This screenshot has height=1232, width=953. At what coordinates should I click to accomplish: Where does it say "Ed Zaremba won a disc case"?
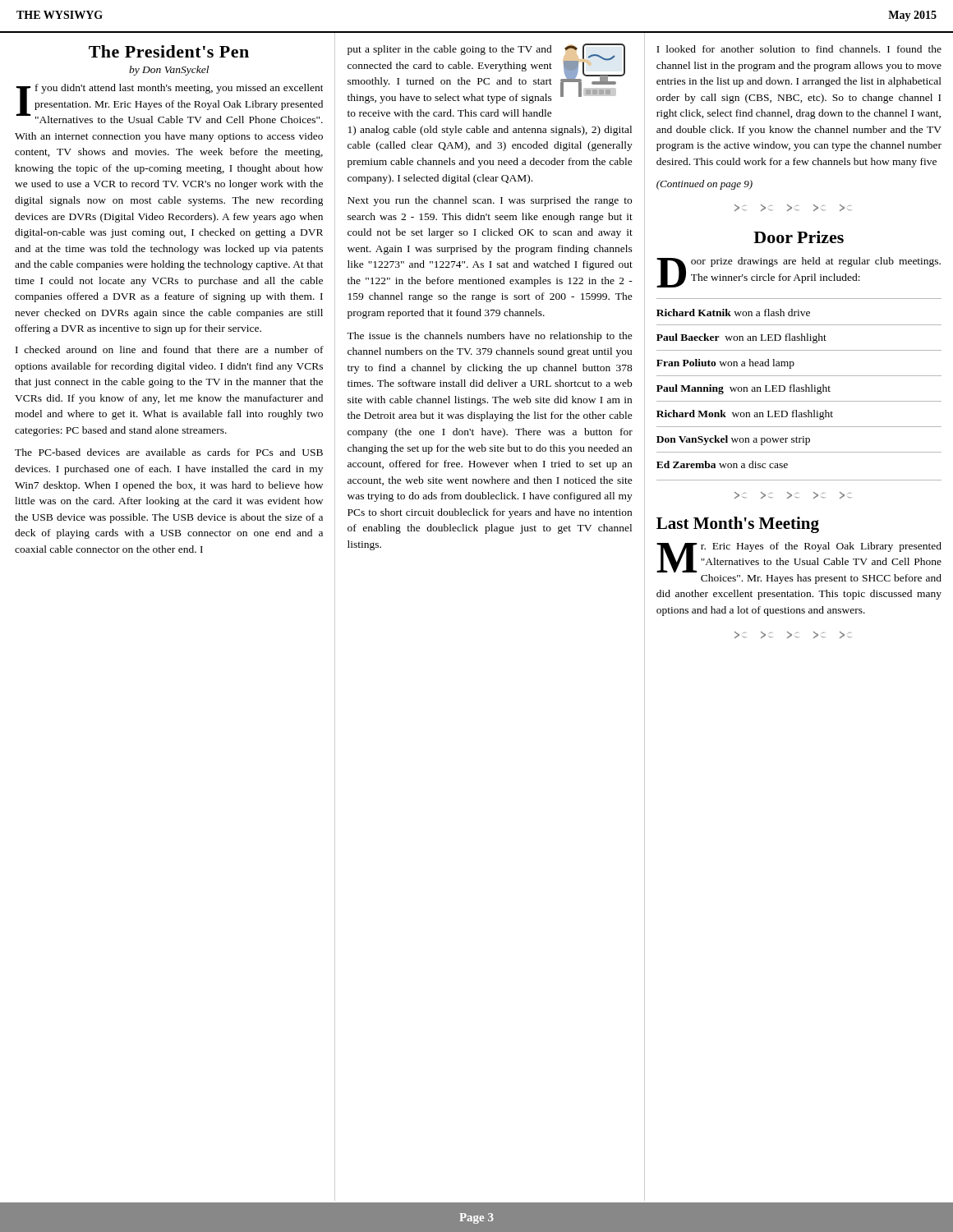[722, 464]
